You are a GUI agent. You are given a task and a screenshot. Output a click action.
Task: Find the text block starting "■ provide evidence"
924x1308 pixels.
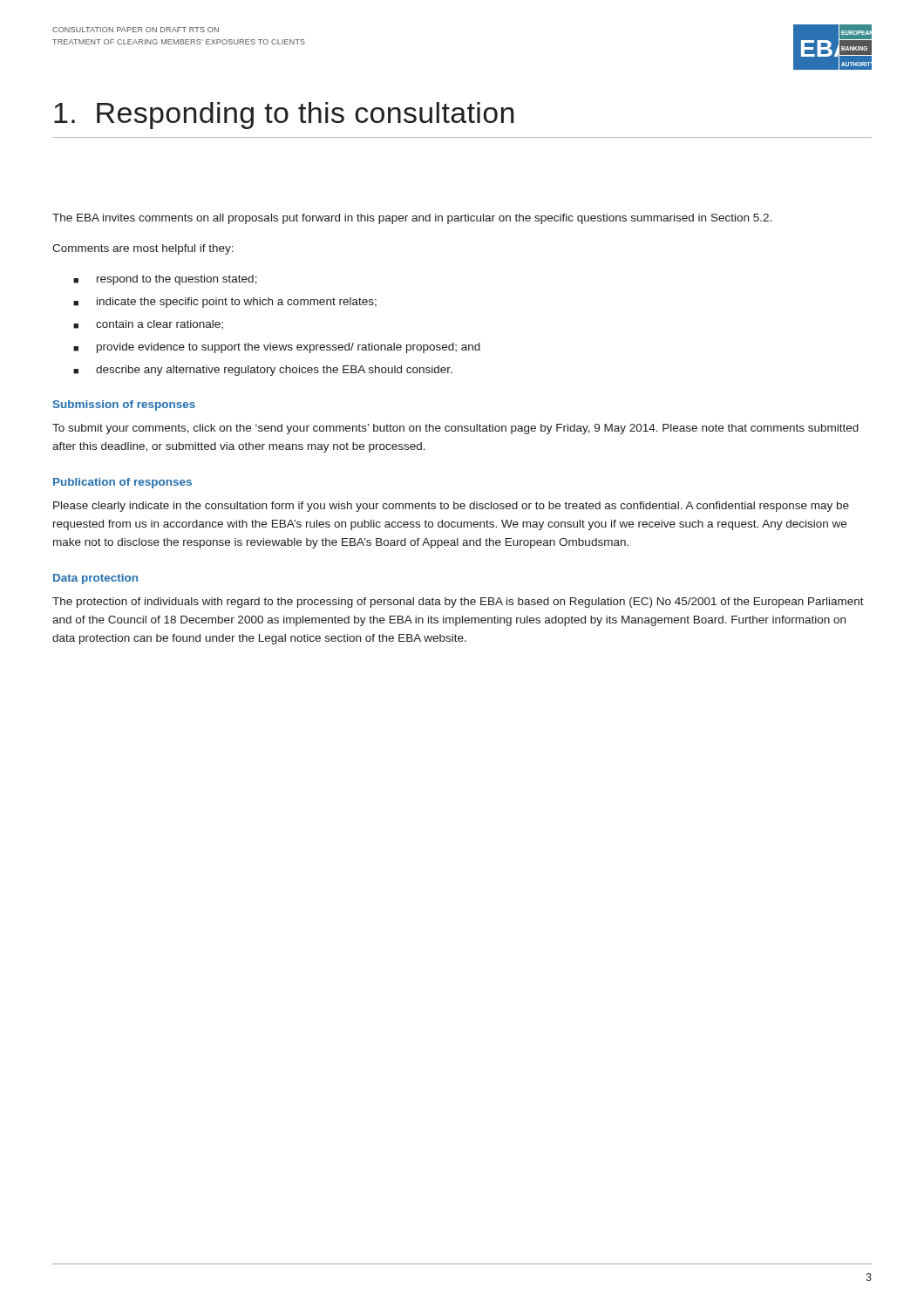pos(277,347)
